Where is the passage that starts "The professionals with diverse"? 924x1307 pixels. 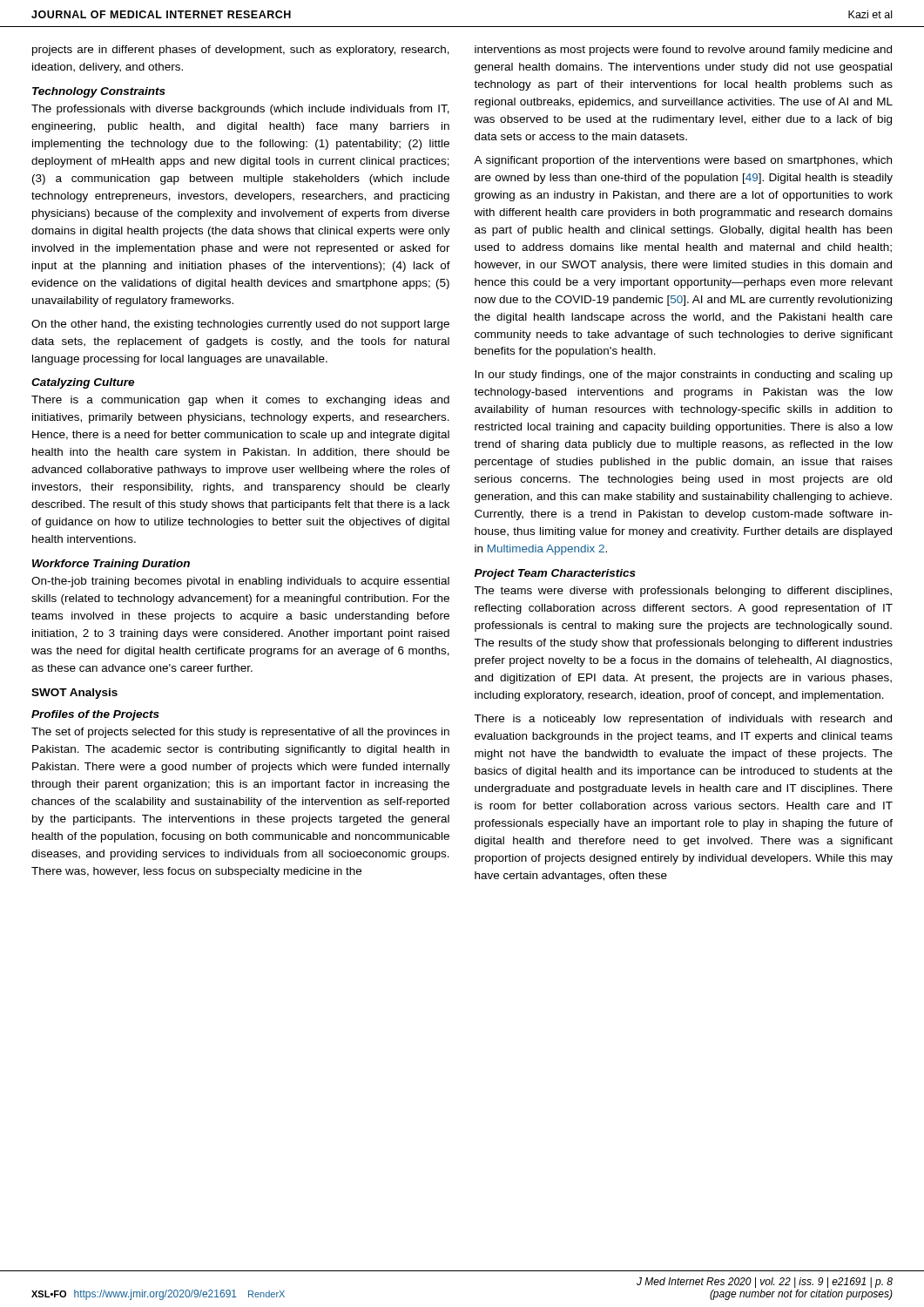tap(241, 234)
